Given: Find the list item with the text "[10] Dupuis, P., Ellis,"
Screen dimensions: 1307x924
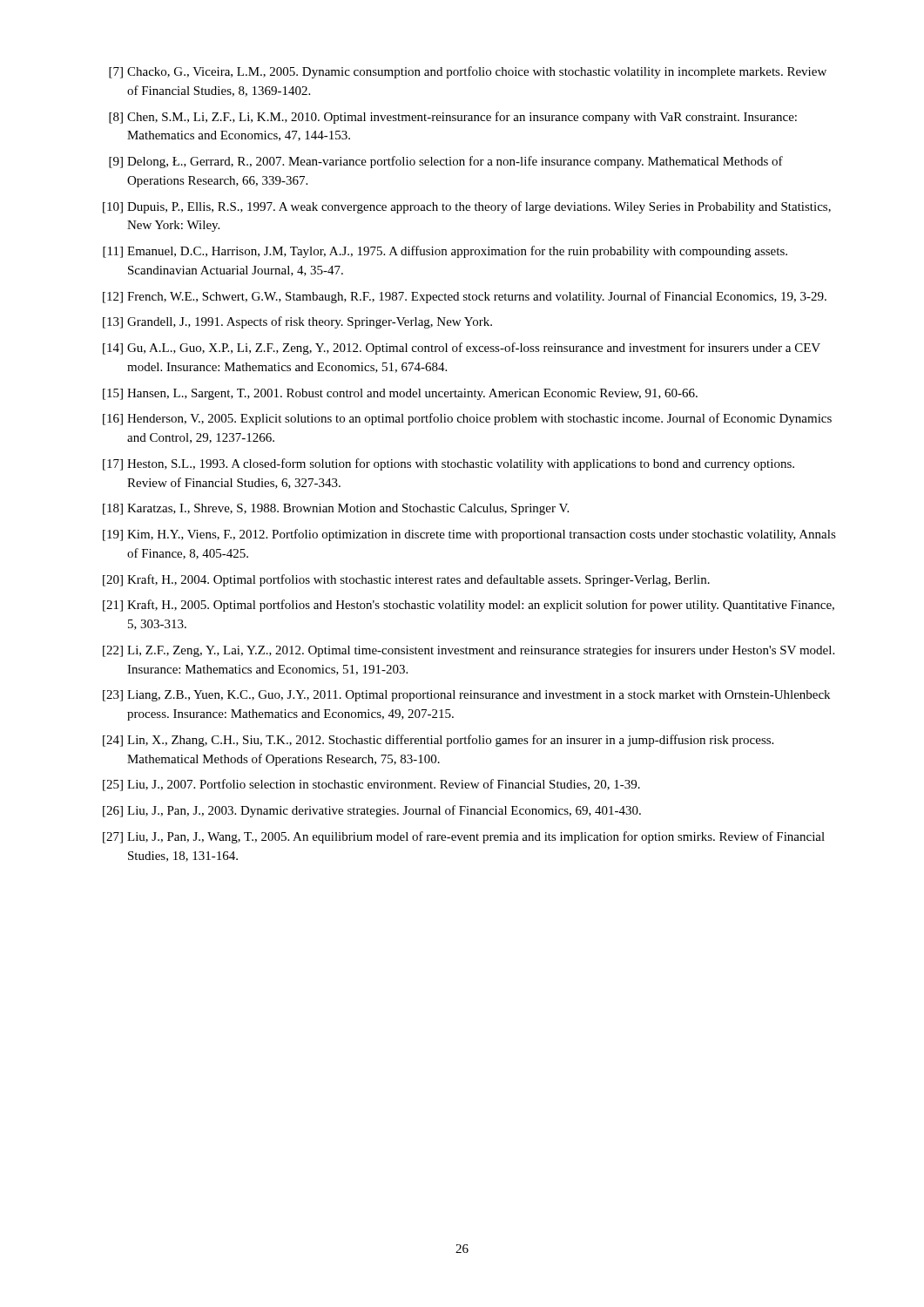Looking at the screenshot, I should (x=462, y=216).
